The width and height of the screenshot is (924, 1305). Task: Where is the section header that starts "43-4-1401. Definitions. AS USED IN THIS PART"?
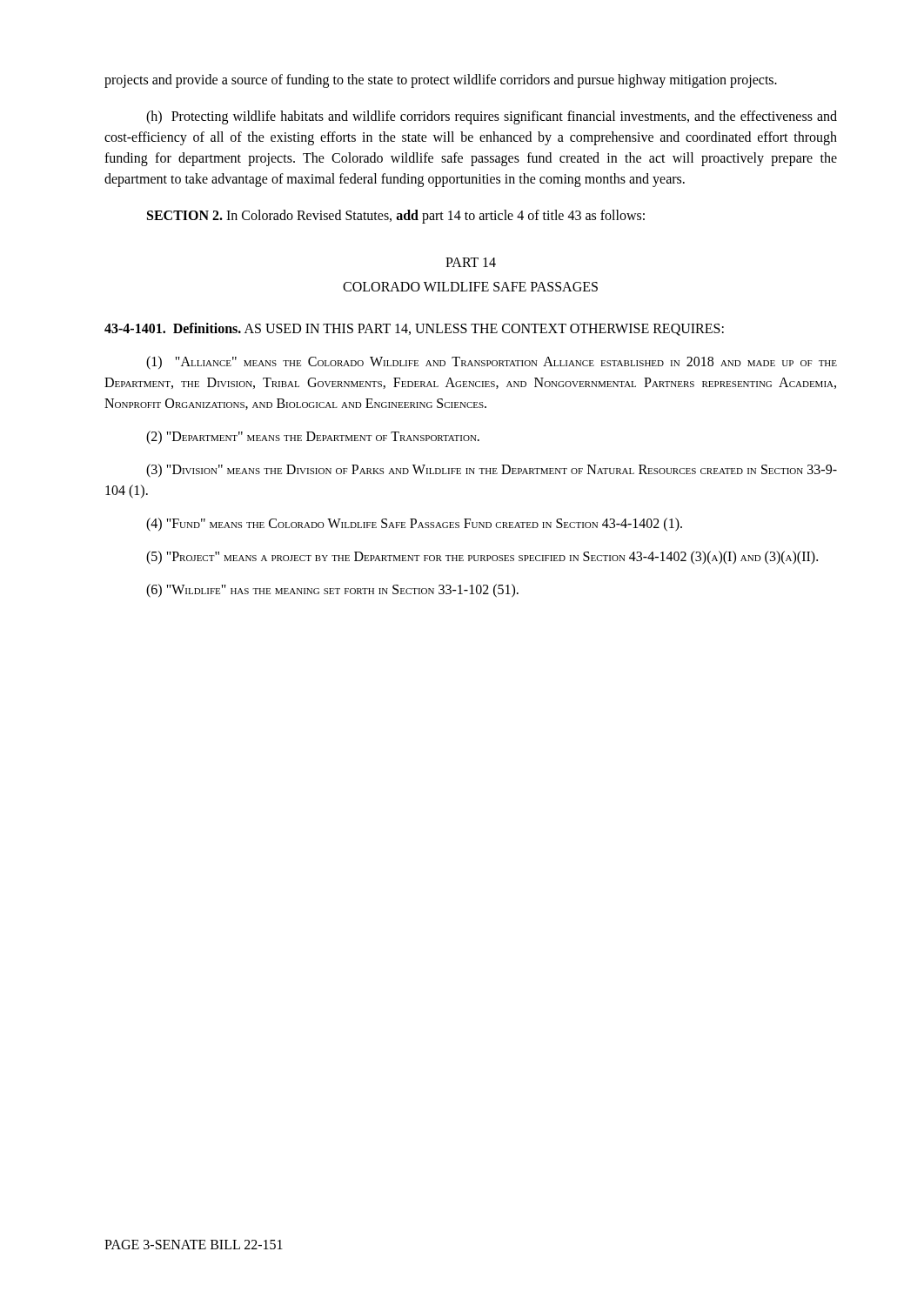coord(471,329)
